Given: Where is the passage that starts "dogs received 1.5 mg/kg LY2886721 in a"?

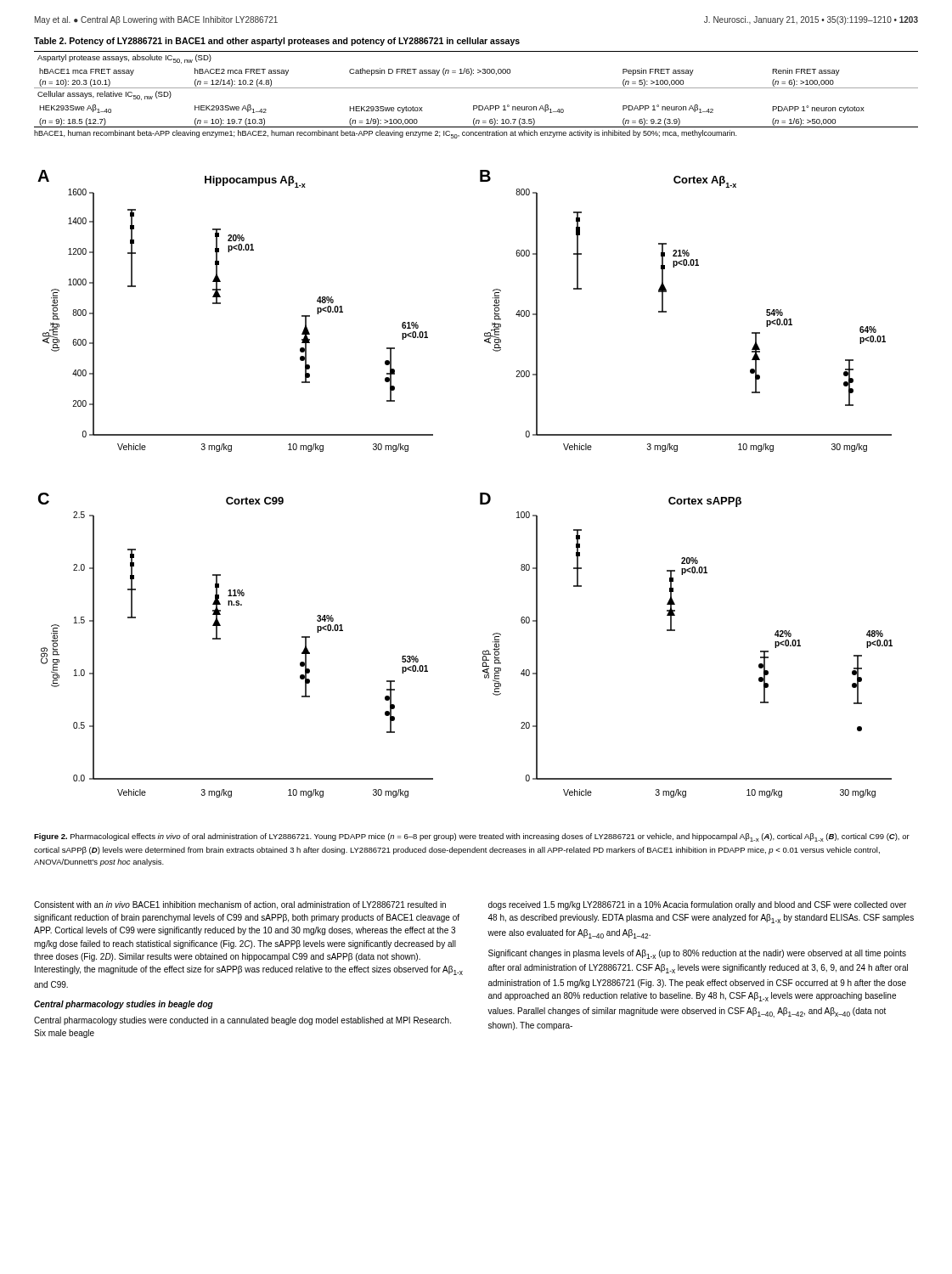Looking at the screenshot, I should [x=703, y=965].
